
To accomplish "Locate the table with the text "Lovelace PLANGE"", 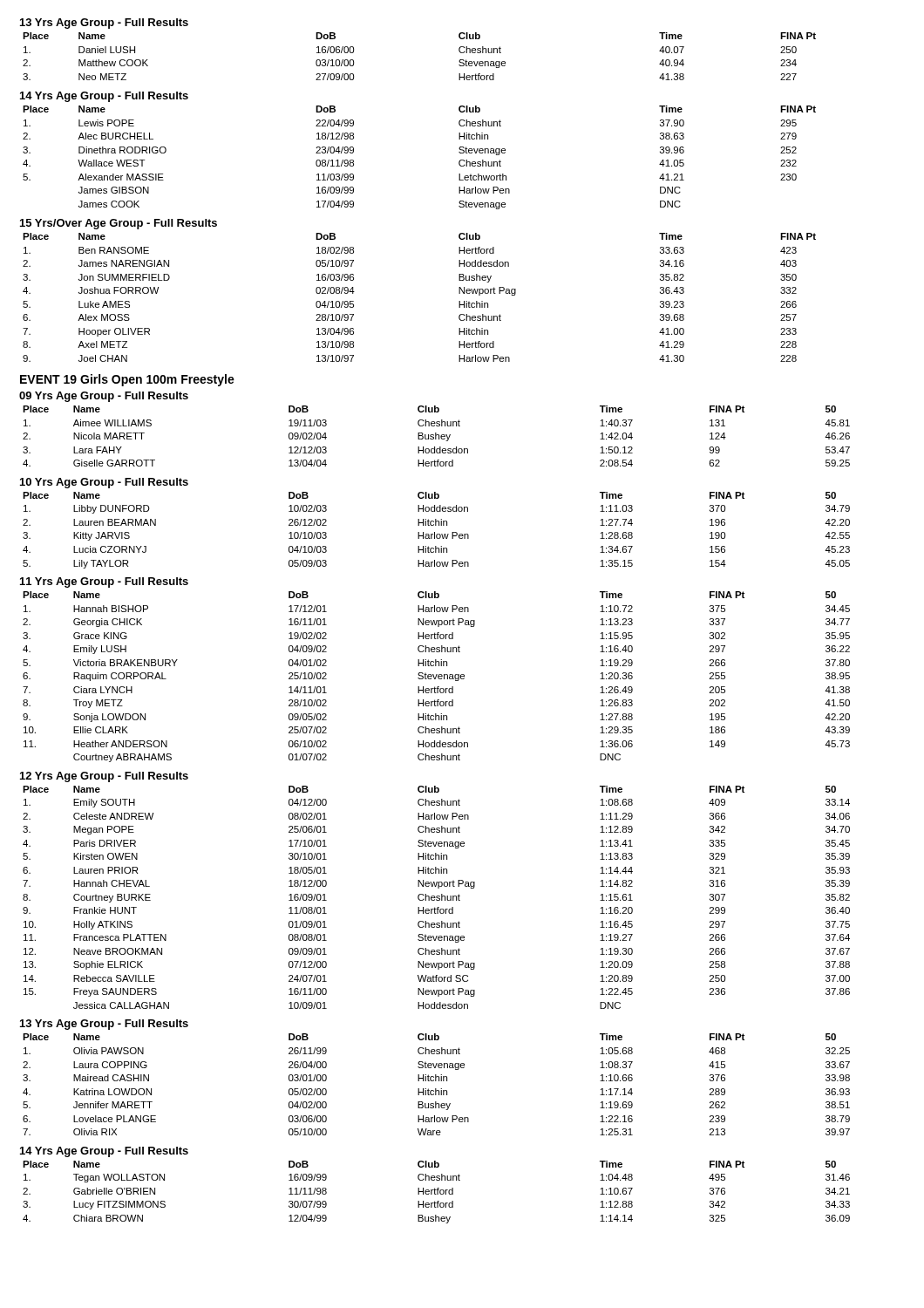I will (462, 1085).
